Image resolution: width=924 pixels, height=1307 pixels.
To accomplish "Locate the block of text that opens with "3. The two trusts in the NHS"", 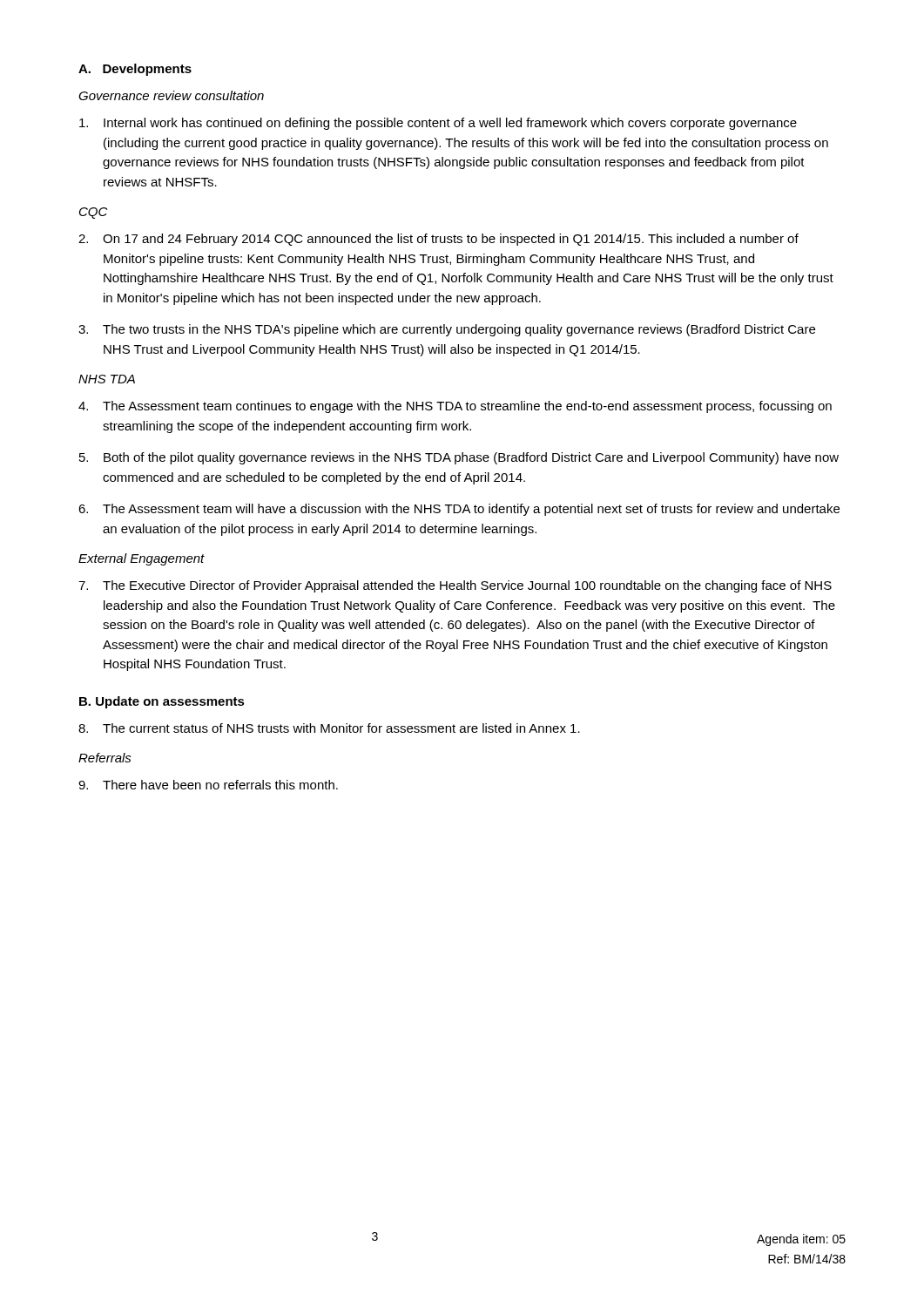I will (x=462, y=339).
